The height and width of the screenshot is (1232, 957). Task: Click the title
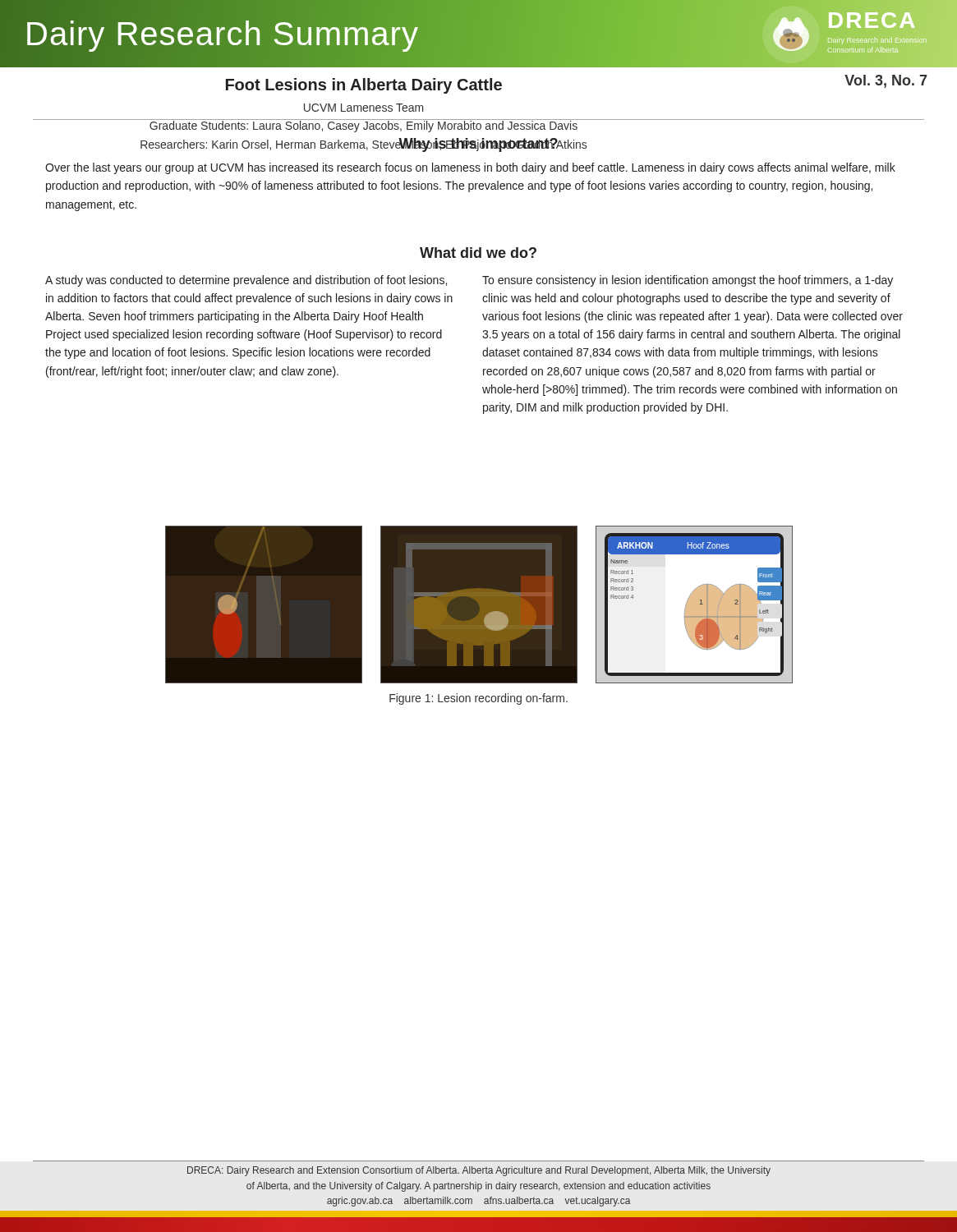tap(363, 115)
